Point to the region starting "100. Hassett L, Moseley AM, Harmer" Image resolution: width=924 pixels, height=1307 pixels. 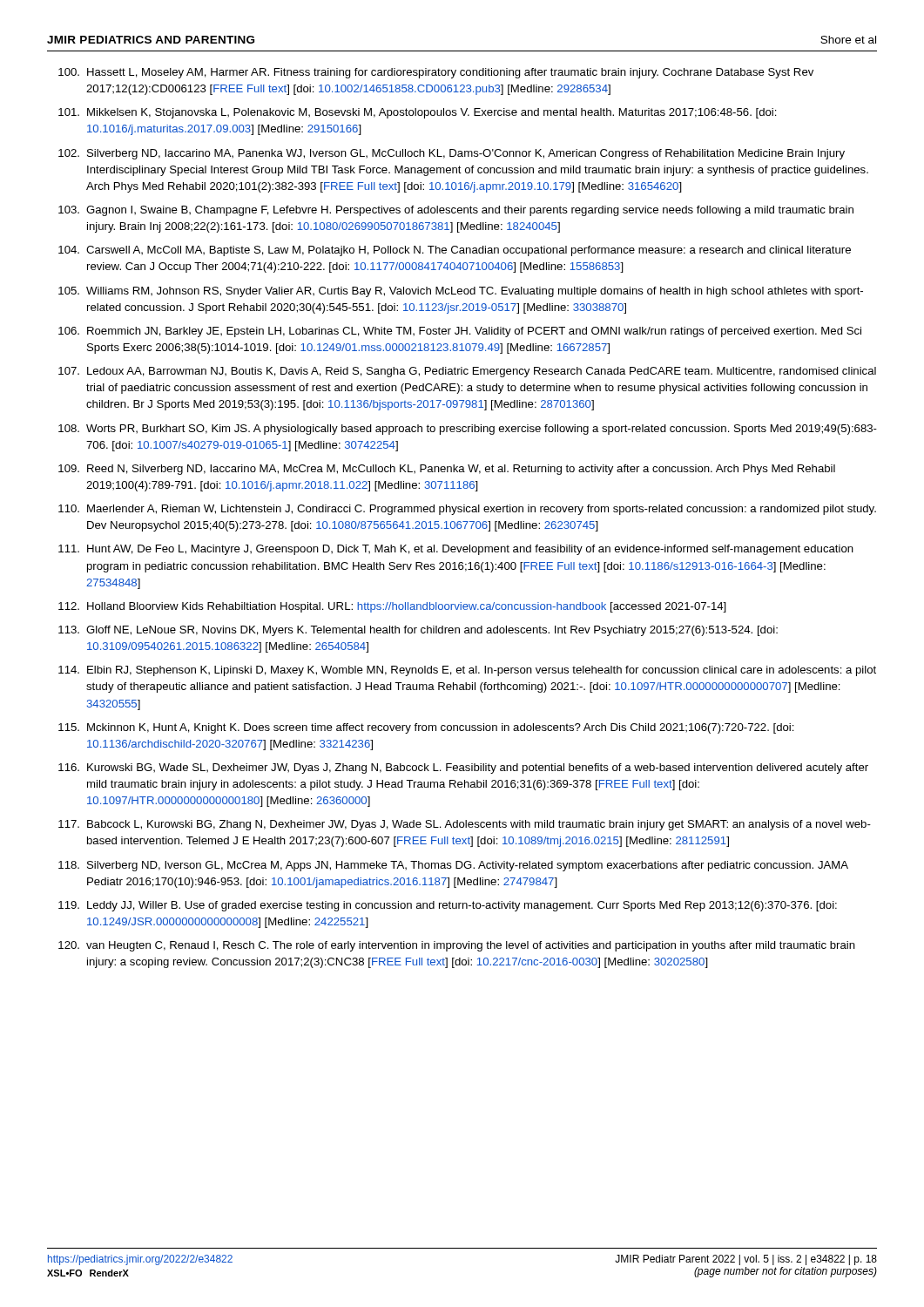pos(462,80)
